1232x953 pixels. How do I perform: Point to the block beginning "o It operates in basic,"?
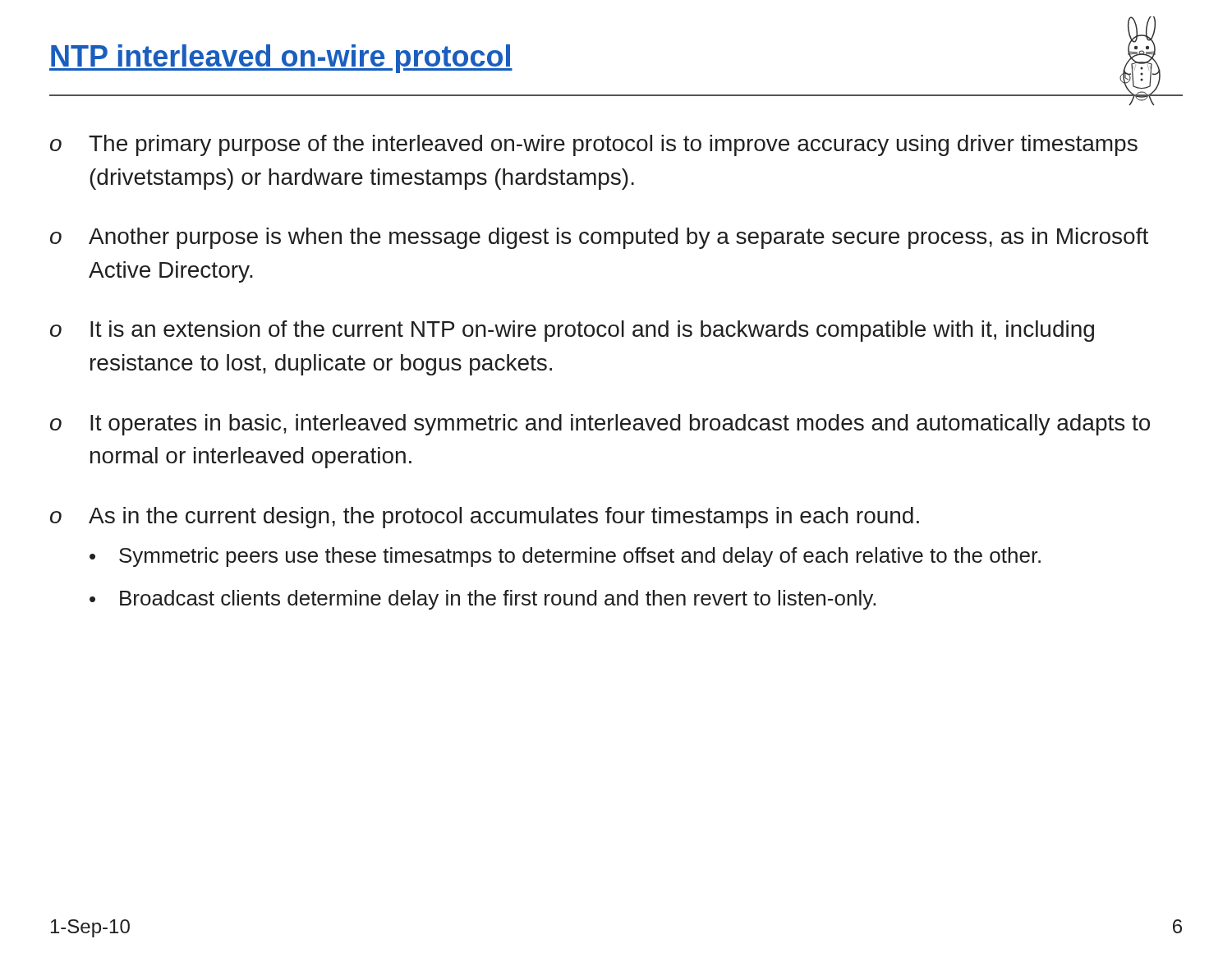click(x=616, y=440)
